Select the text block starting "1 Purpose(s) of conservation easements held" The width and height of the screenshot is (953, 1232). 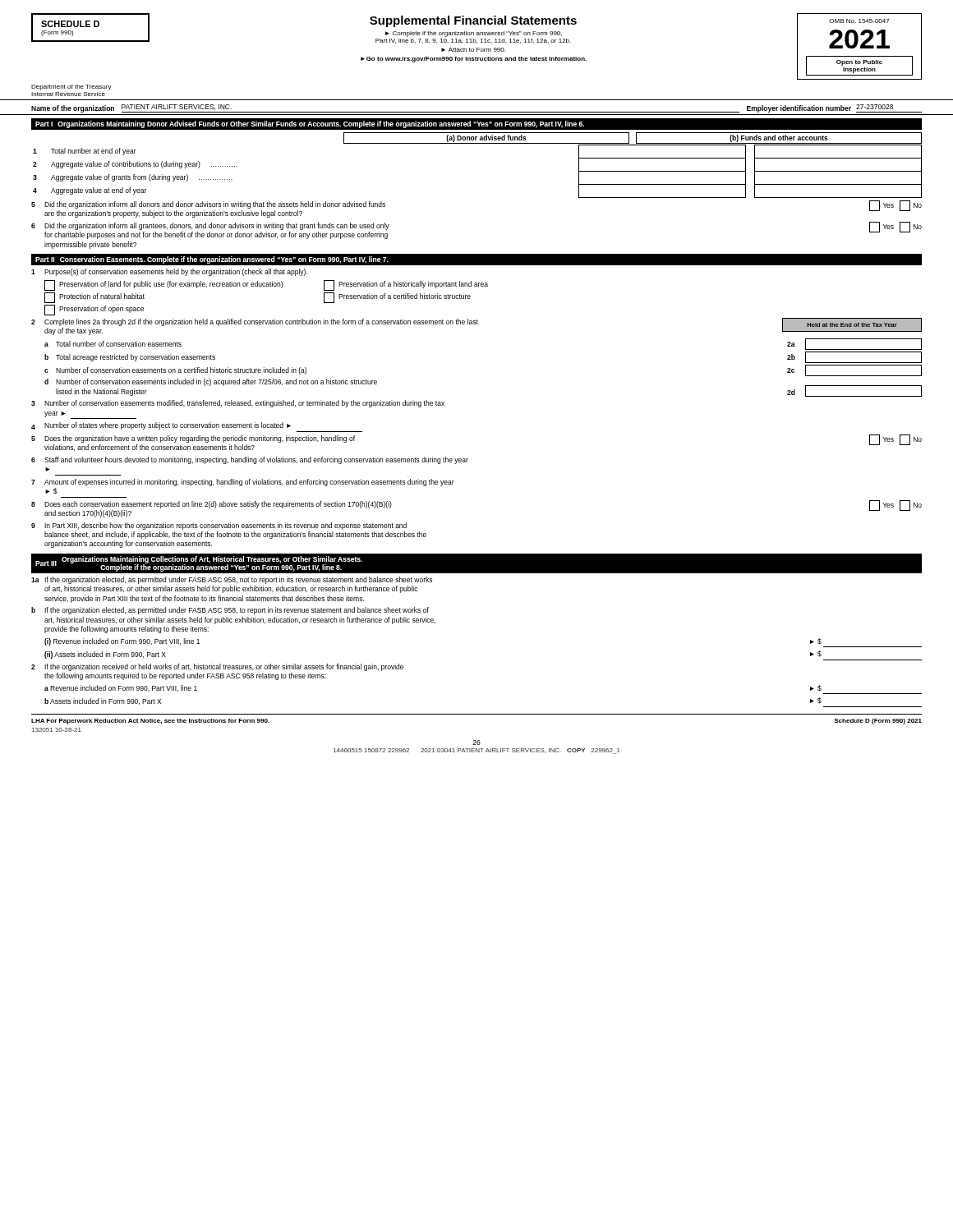pos(476,291)
